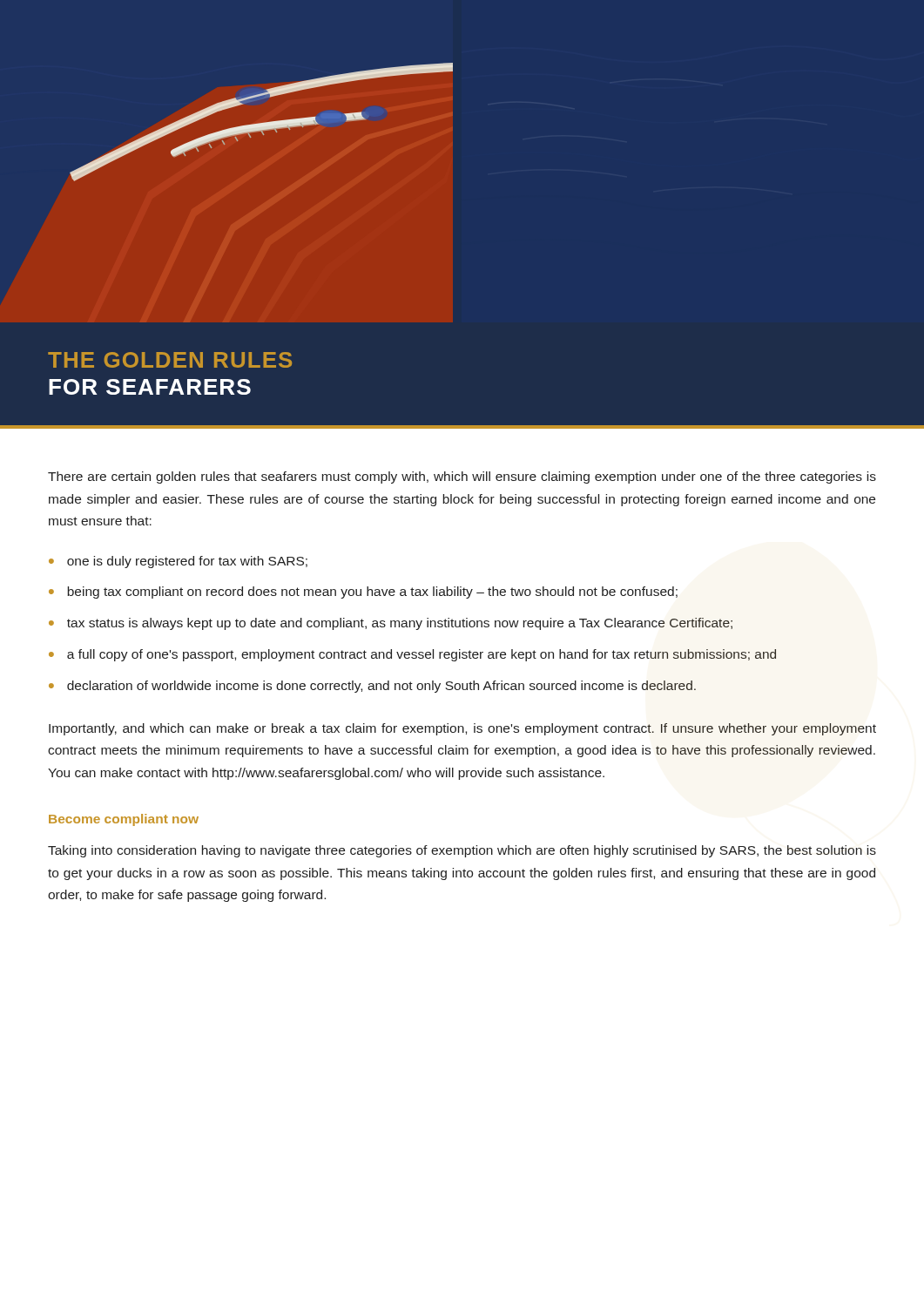Image resolution: width=924 pixels, height=1307 pixels.
Task: Click the passage that begins "• being tax"
Action: [363, 593]
